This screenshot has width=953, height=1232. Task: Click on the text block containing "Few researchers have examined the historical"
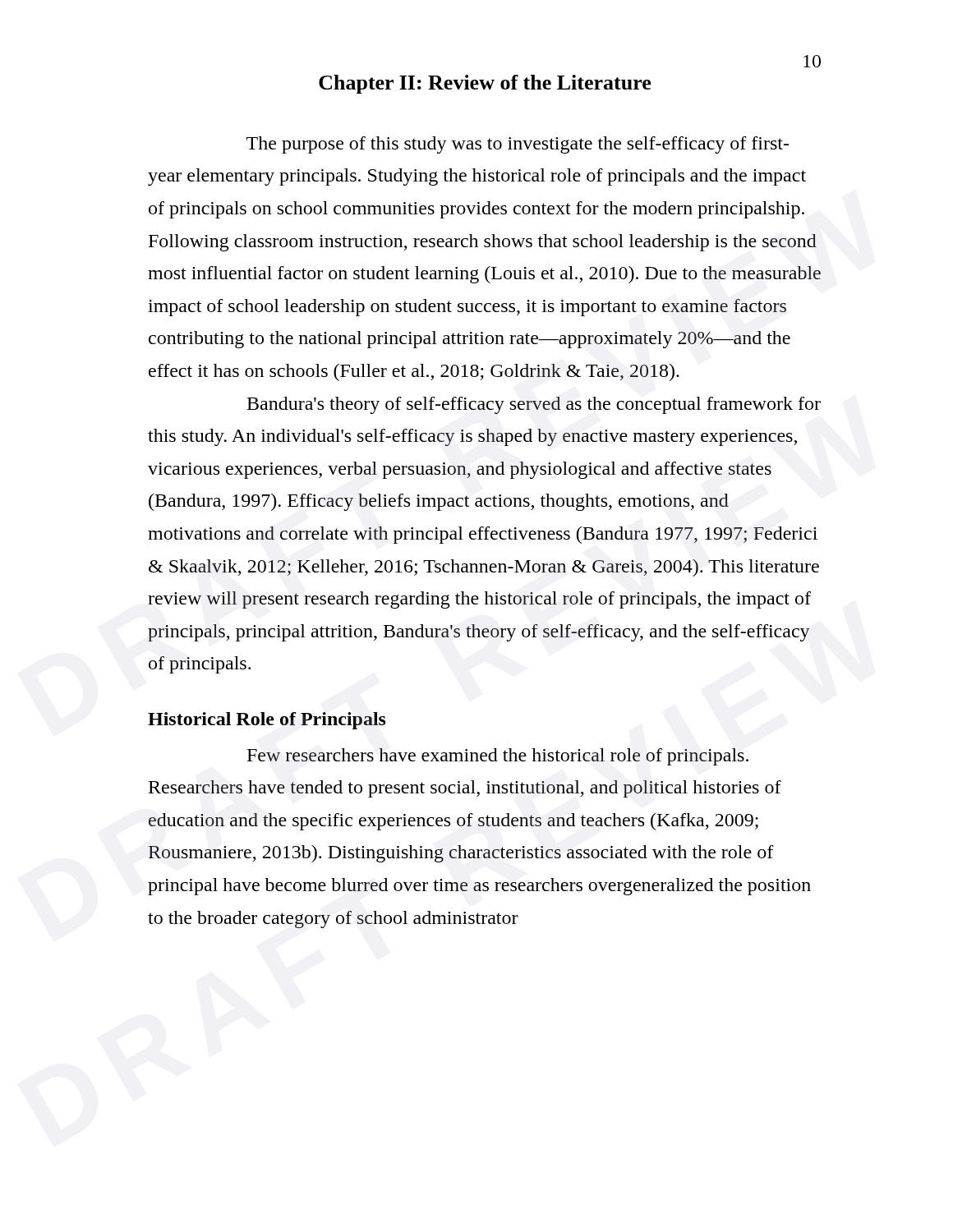click(x=480, y=836)
